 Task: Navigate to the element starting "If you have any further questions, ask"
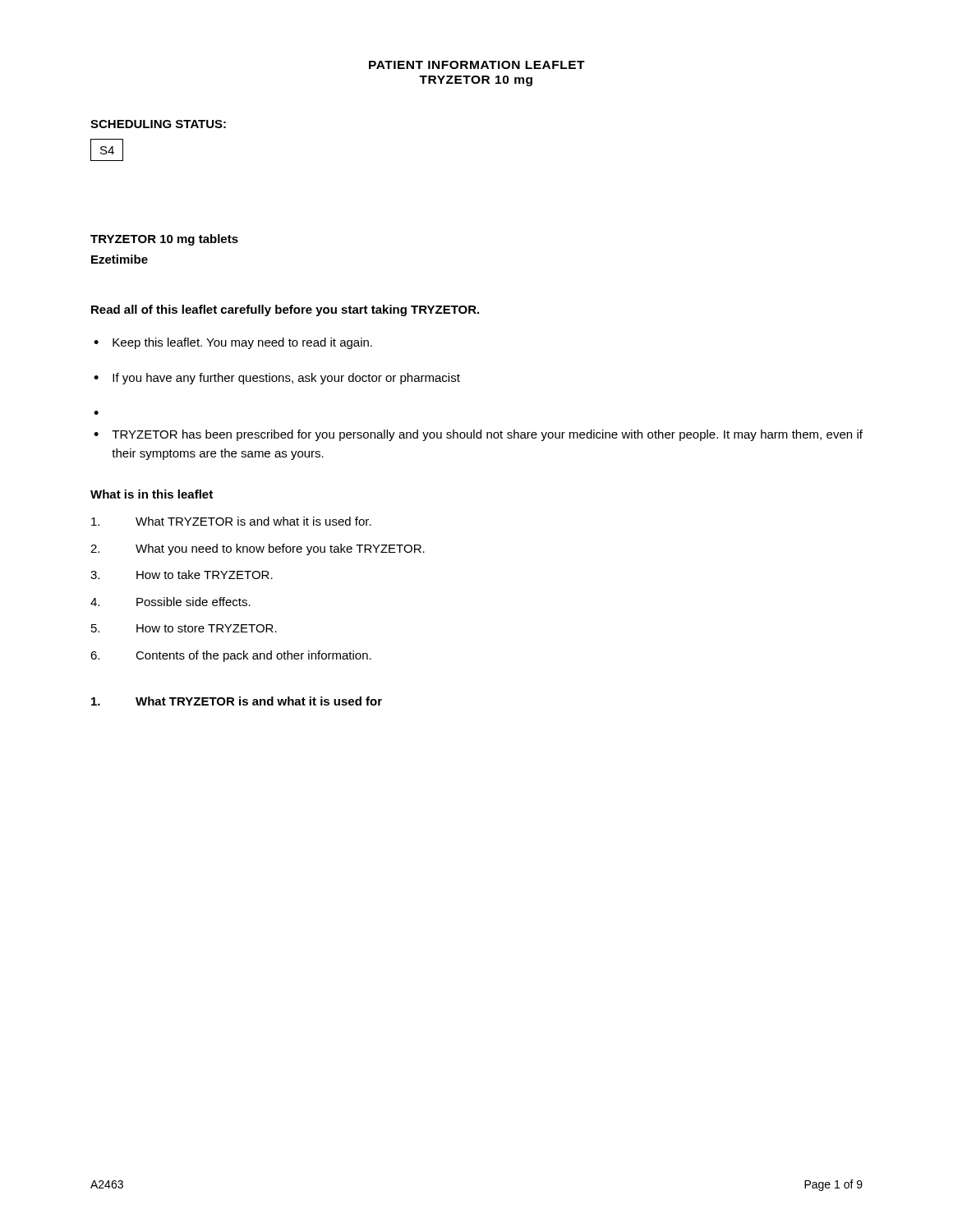tap(286, 378)
